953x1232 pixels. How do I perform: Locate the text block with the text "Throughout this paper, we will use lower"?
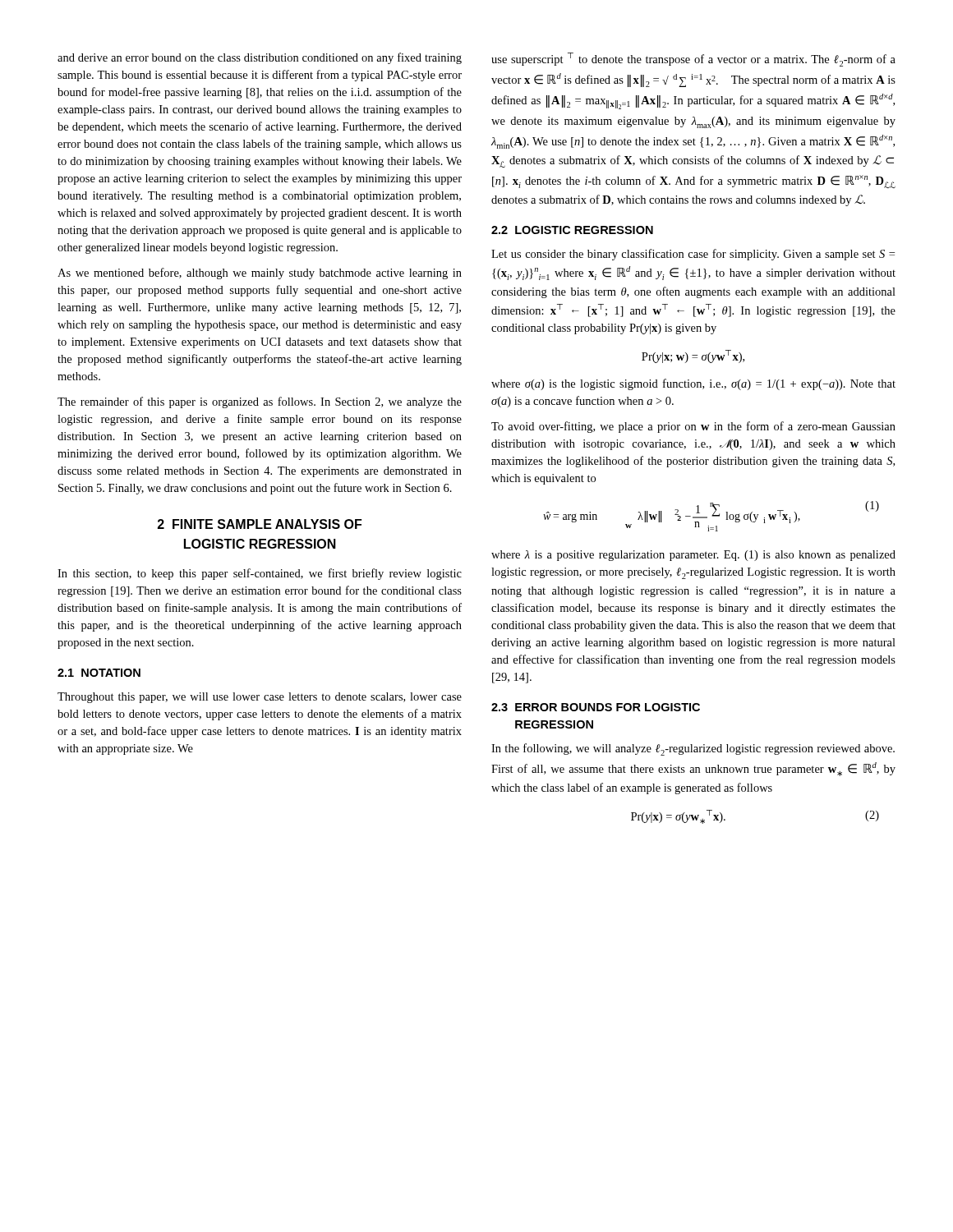pos(260,723)
